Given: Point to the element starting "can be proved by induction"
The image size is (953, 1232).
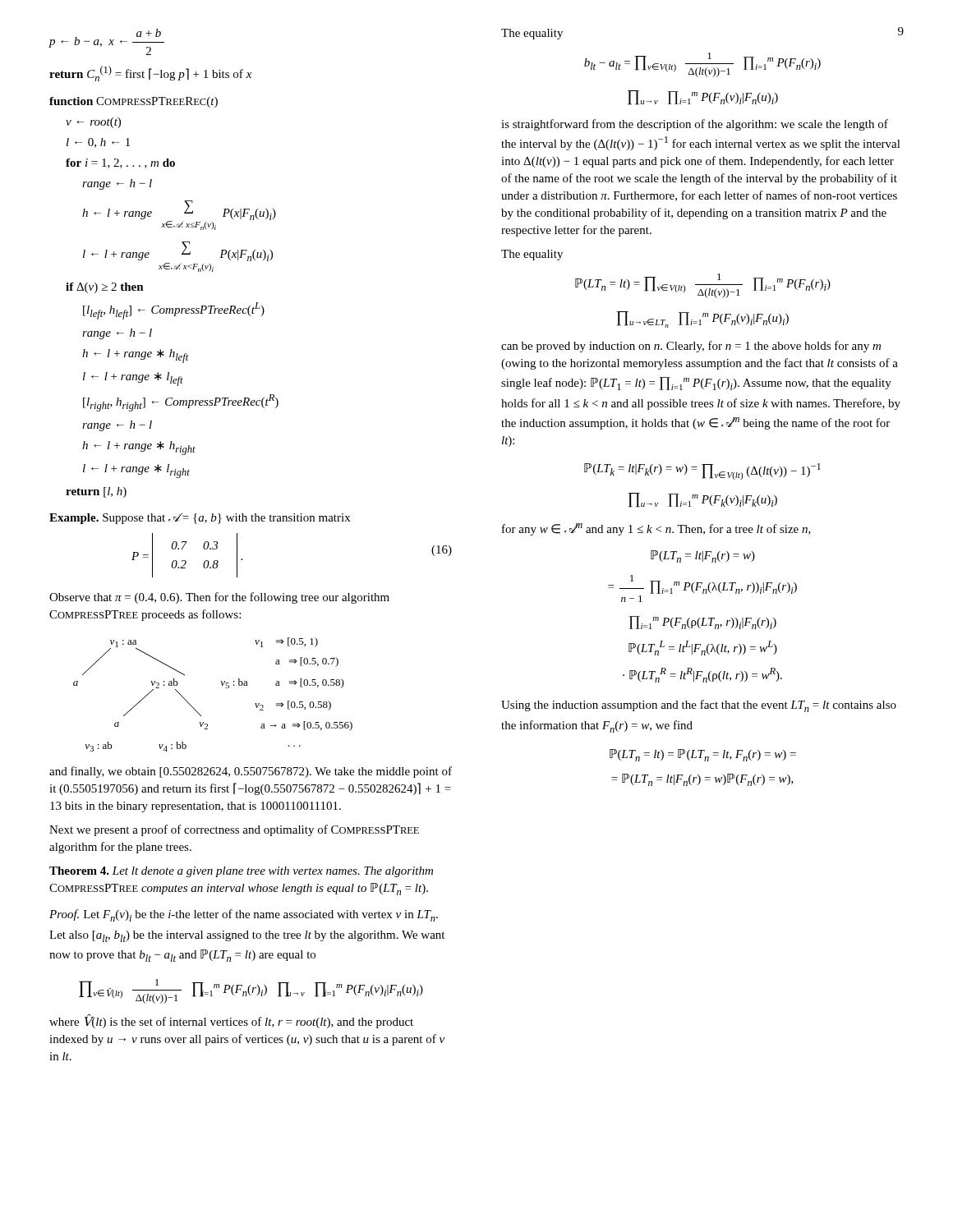Looking at the screenshot, I should (x=701, y=393).
